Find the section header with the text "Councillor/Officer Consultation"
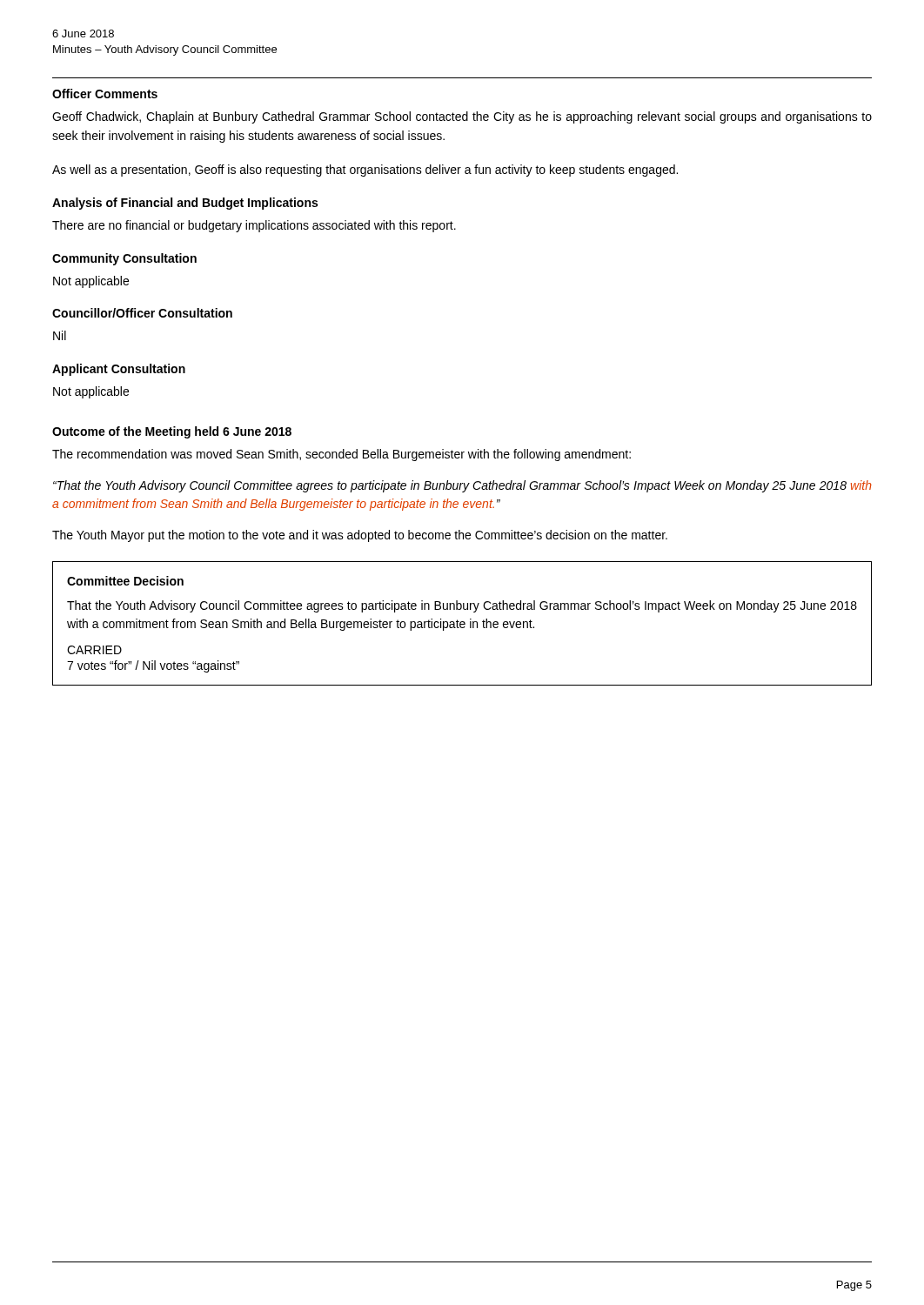Image resolution: width=924 pixels, height=1305 pixels. (143, 314)
